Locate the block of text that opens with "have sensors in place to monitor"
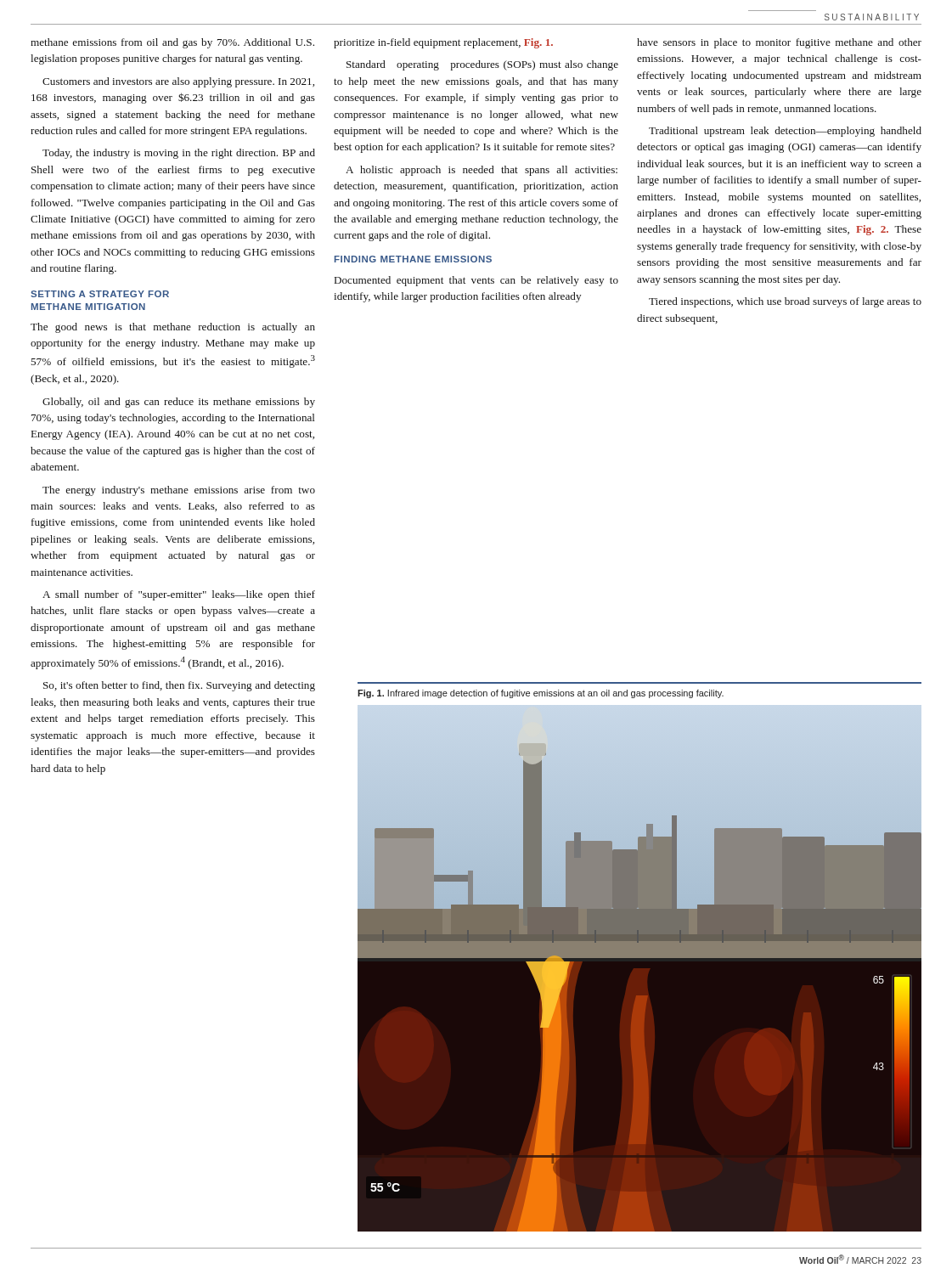 point(779,180)
